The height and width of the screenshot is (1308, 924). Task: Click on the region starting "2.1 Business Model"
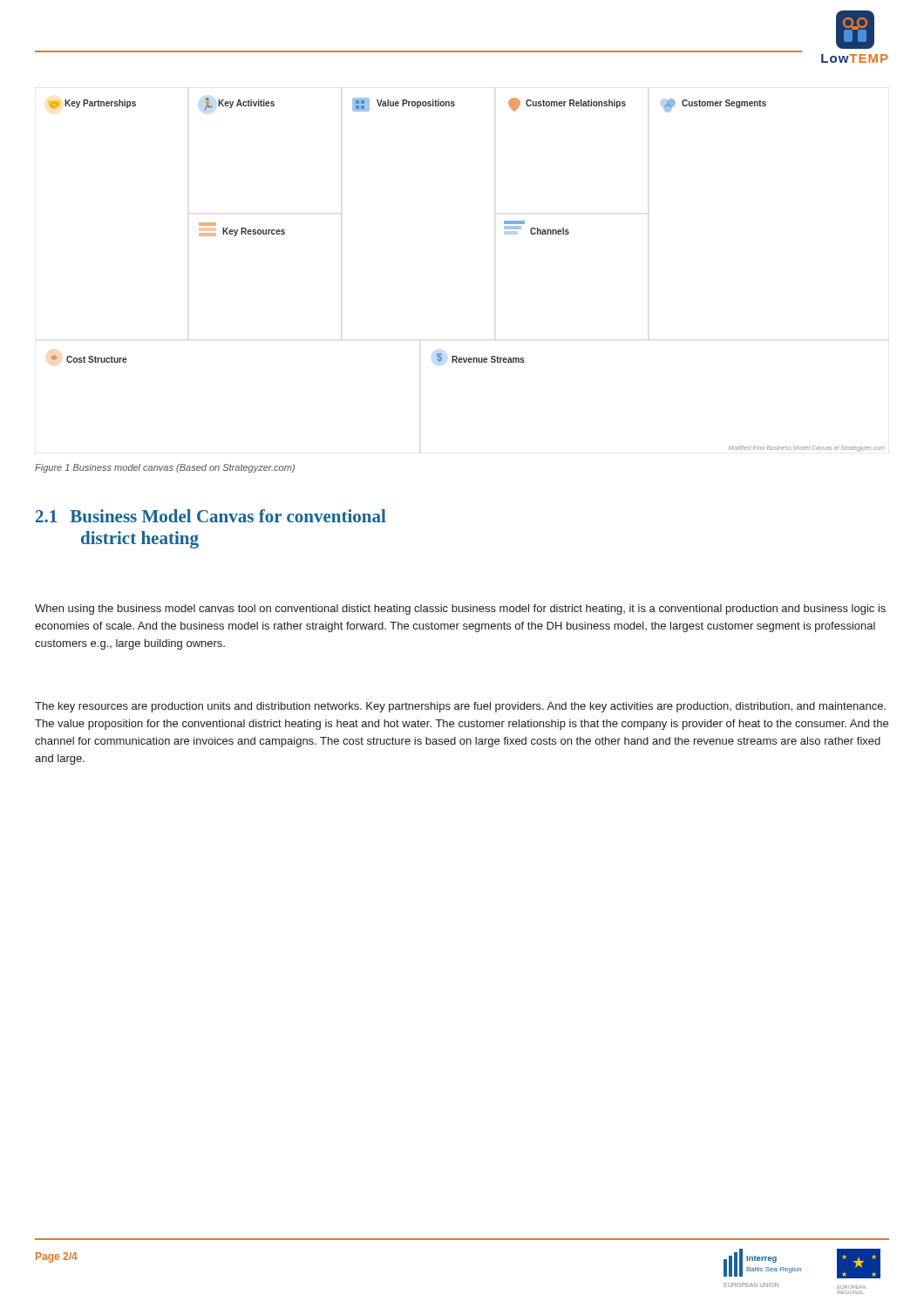pos(211,516)
